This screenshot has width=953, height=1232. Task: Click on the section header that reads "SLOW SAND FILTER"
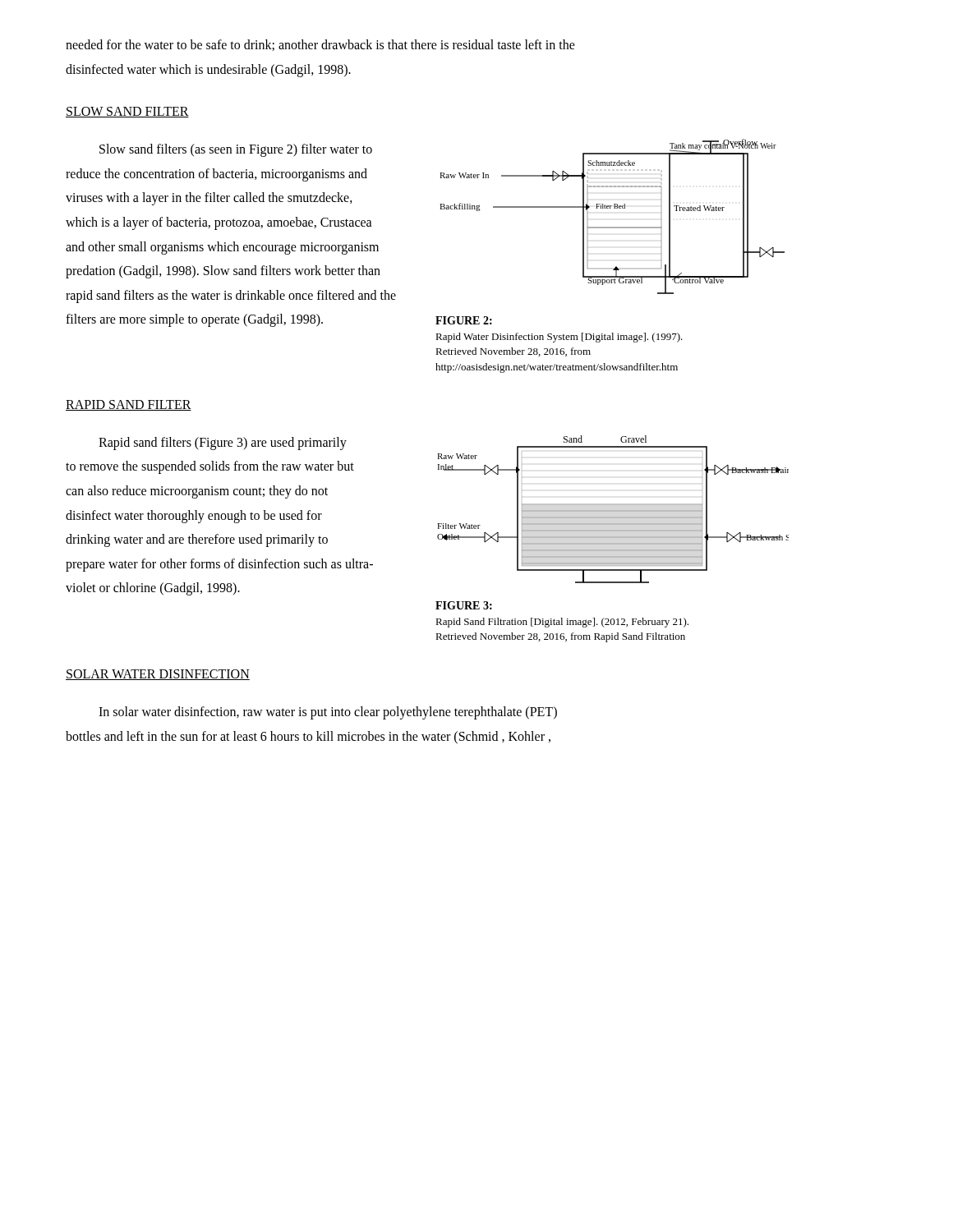tap(127, 112)
